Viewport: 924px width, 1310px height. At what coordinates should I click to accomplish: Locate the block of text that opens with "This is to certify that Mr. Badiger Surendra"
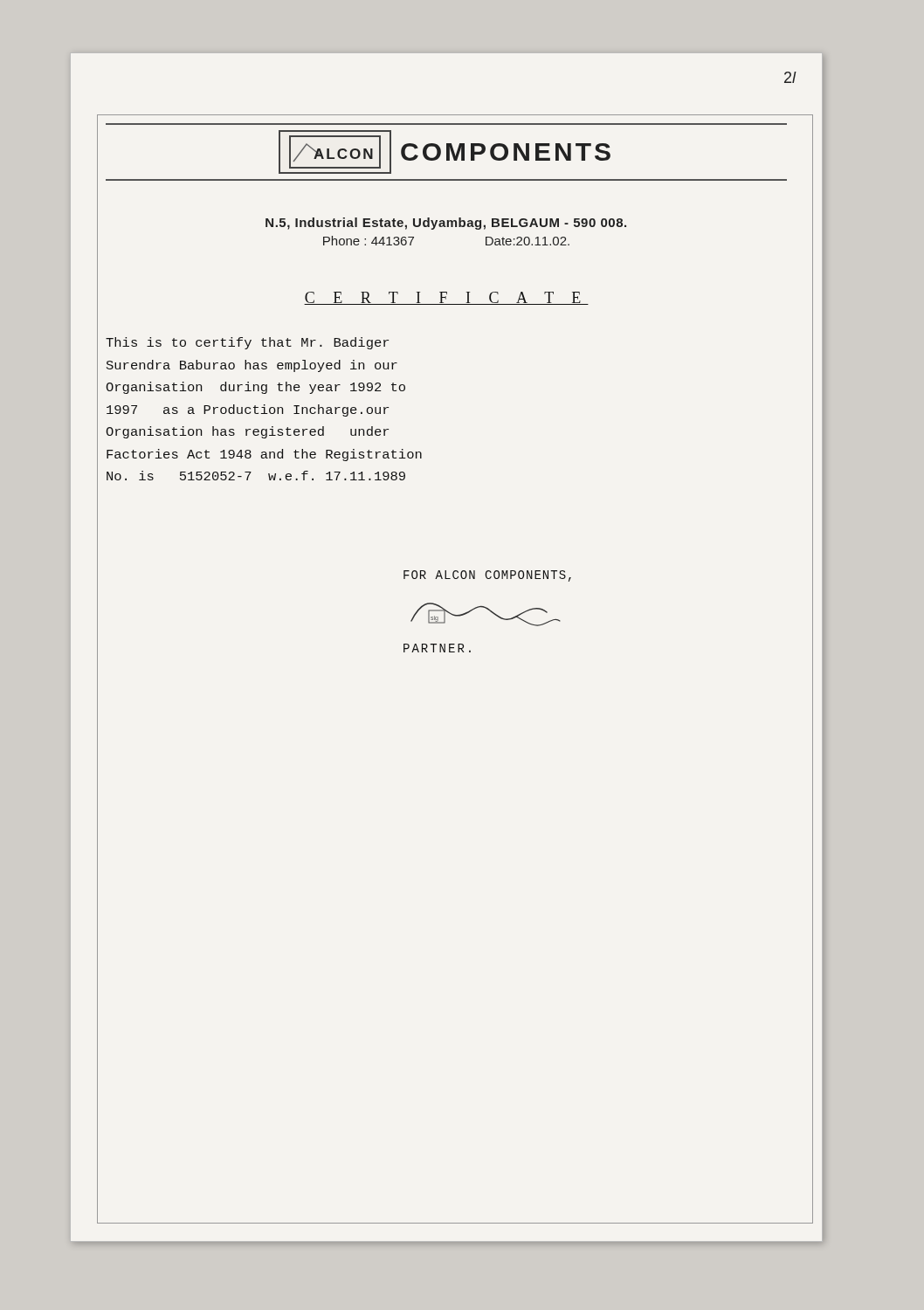pos(264,410)
